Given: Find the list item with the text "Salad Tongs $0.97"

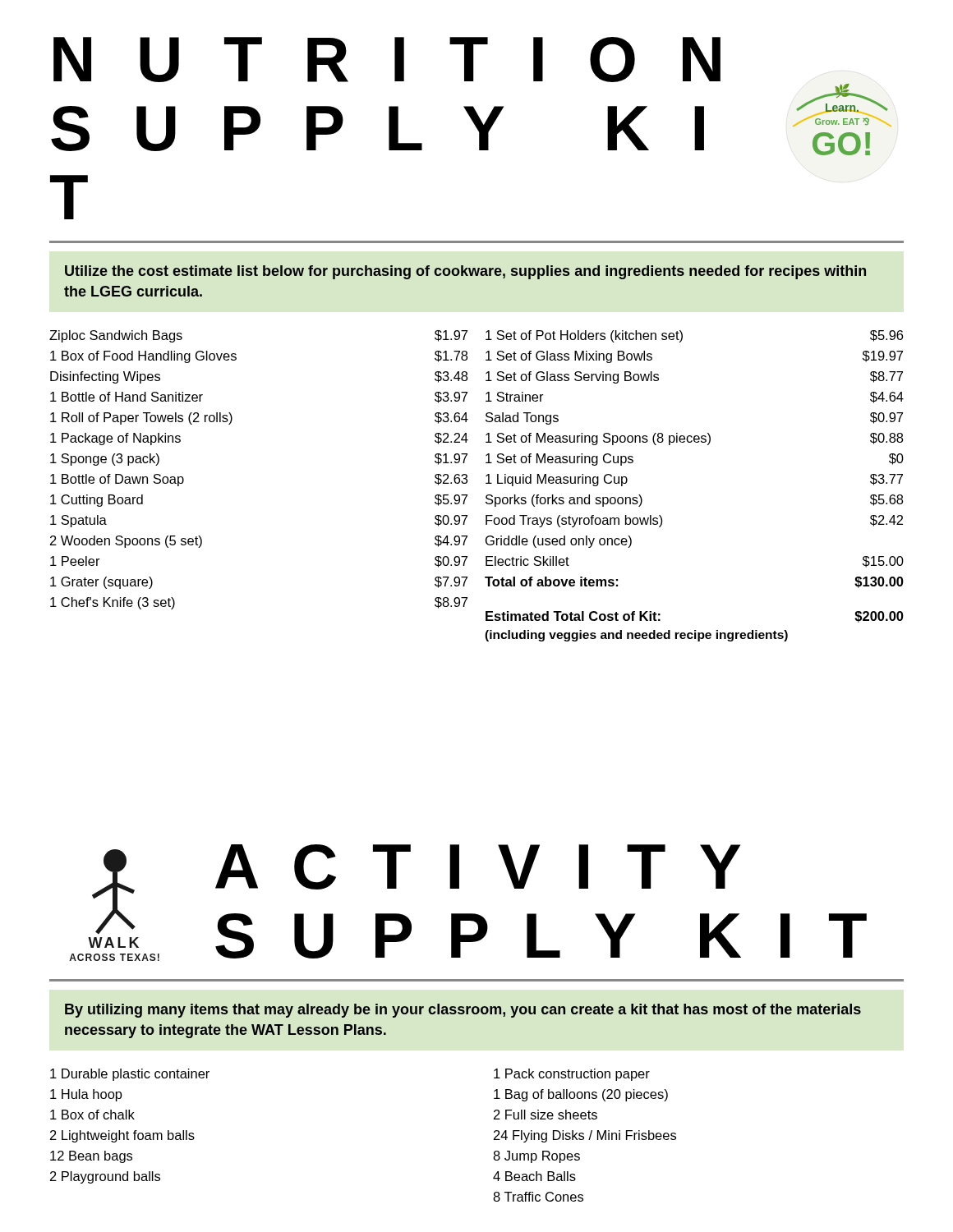Looking at the screenshot, I should coord(530,418).
